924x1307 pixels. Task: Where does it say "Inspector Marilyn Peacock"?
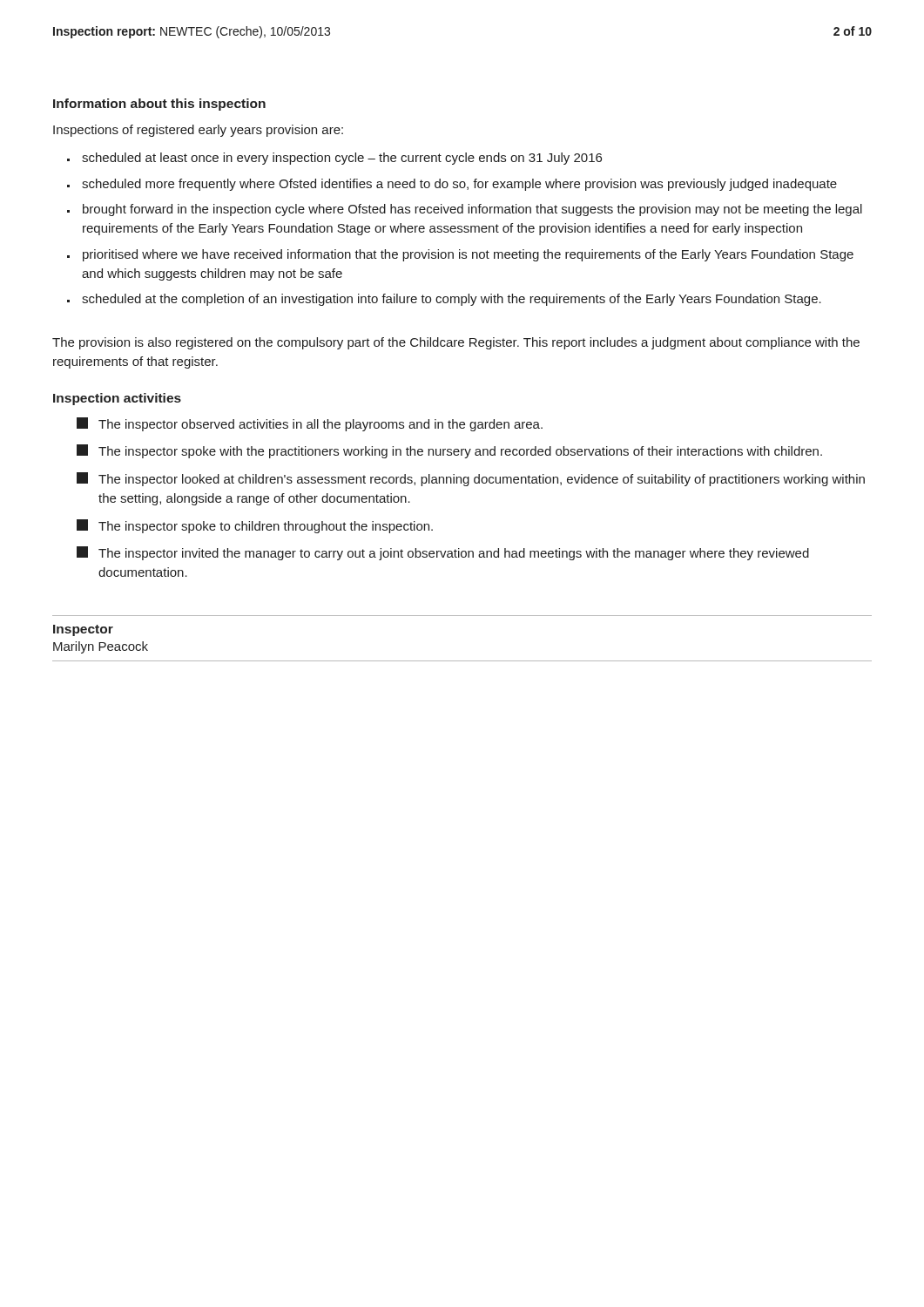tap(83, 630)
